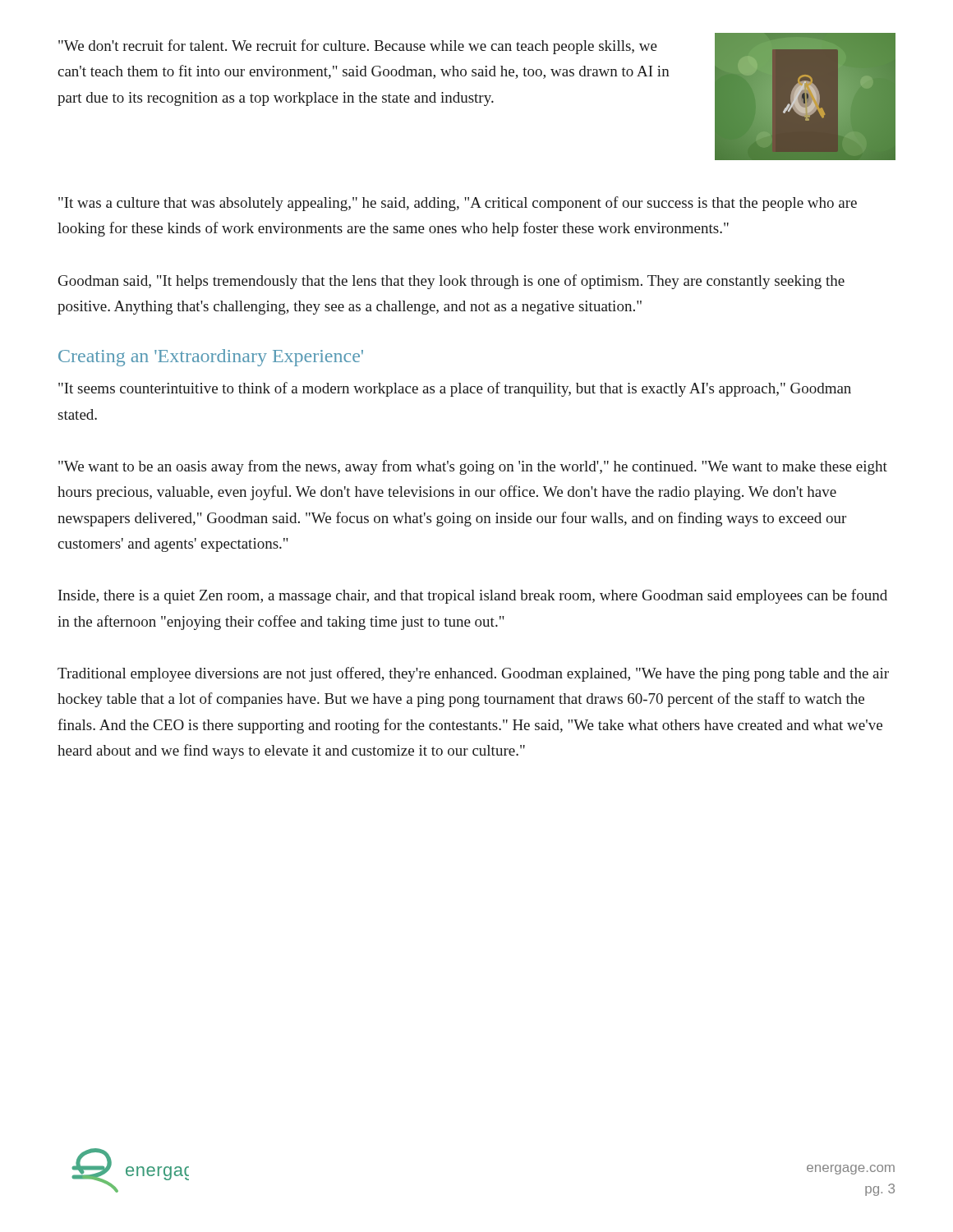Viewport: 953px width, 1232px height.
Task: Find "Creating an 'Extraordinary Experience'" on this page
Action: point(211,358)
